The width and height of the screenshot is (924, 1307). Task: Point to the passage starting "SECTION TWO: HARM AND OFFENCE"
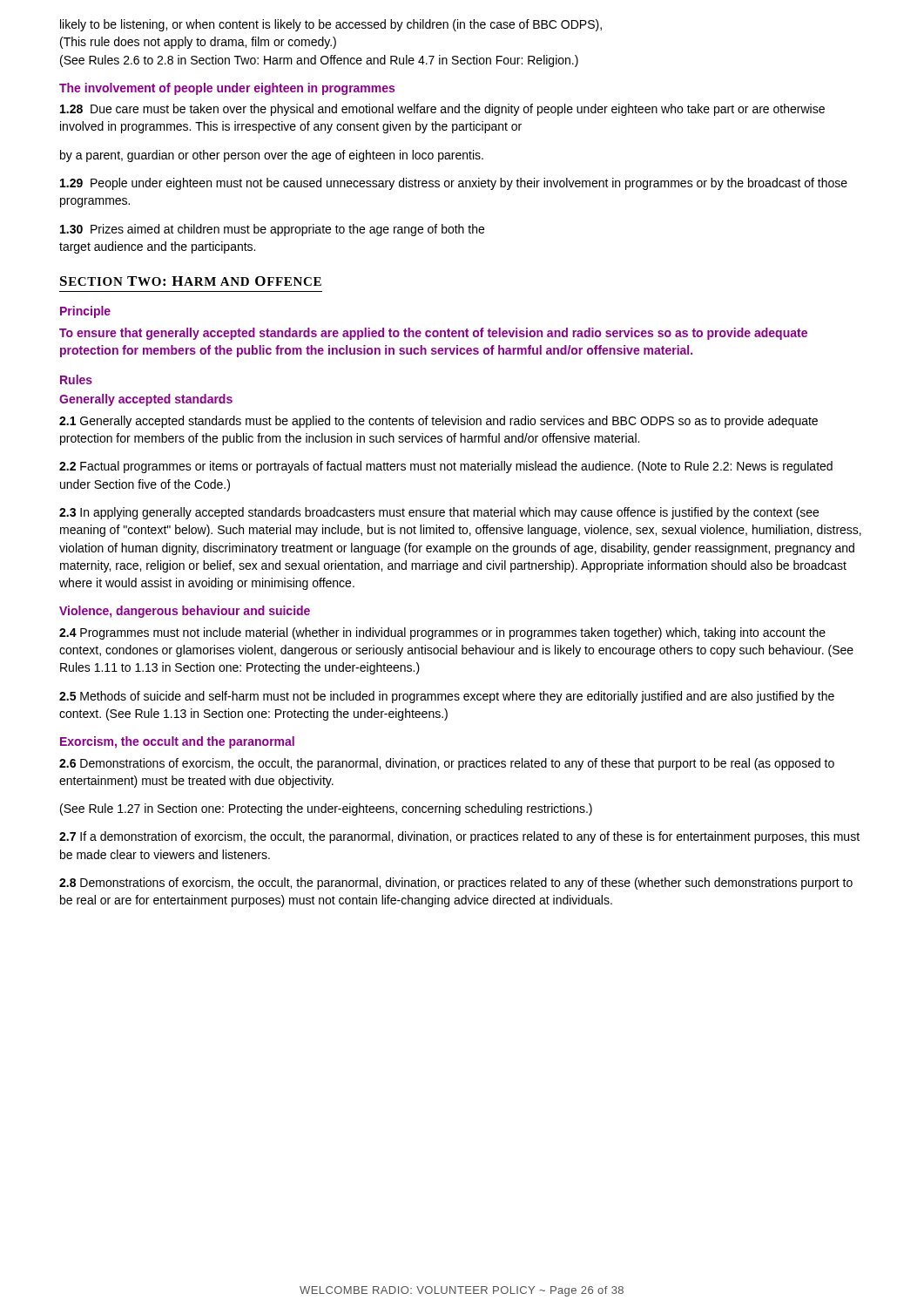pos(191,282)
